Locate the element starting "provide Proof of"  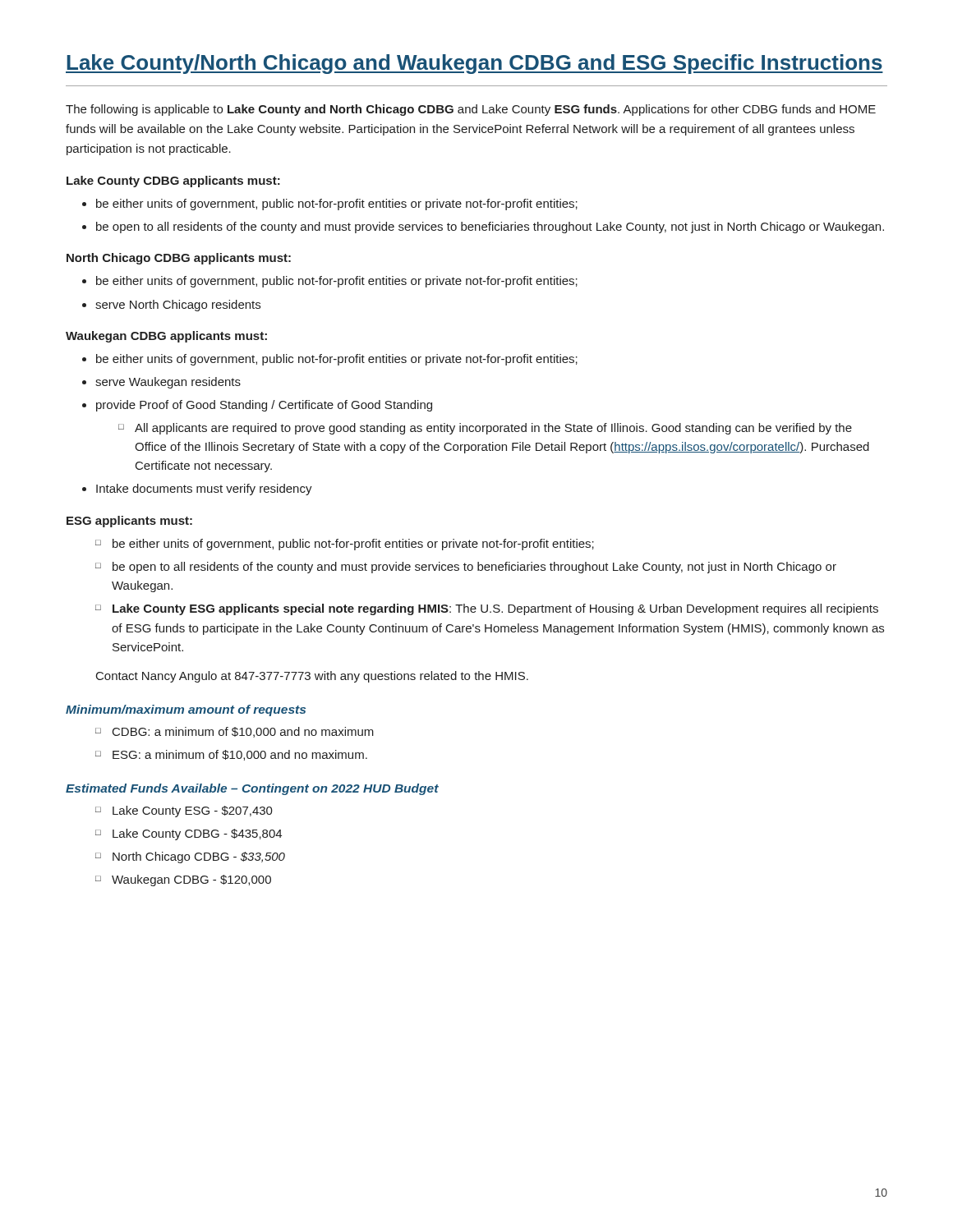tap(491, 436)
